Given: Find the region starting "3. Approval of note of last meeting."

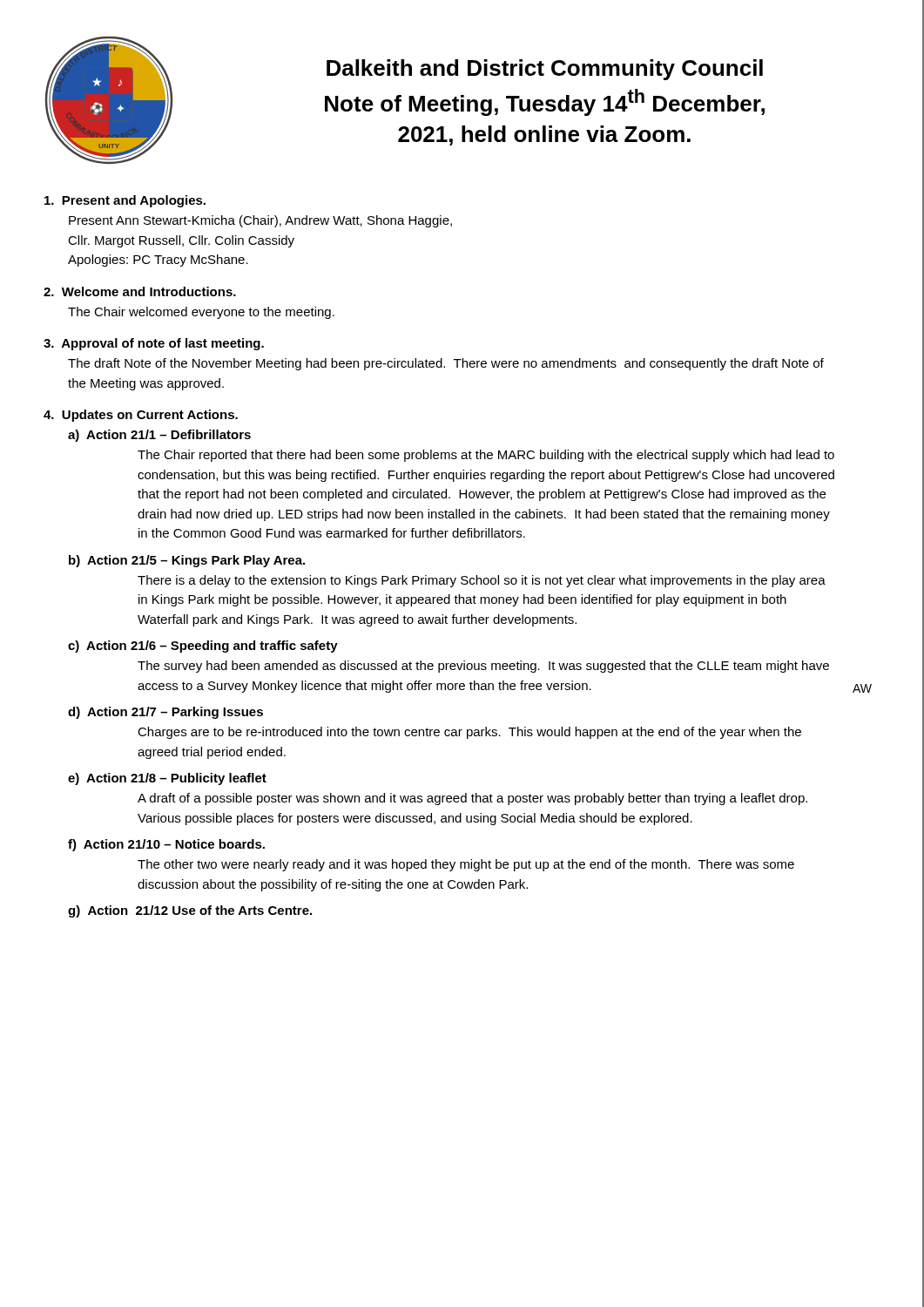Looking at the screenshot, I should pyautogui.click(x=154, y=343).
